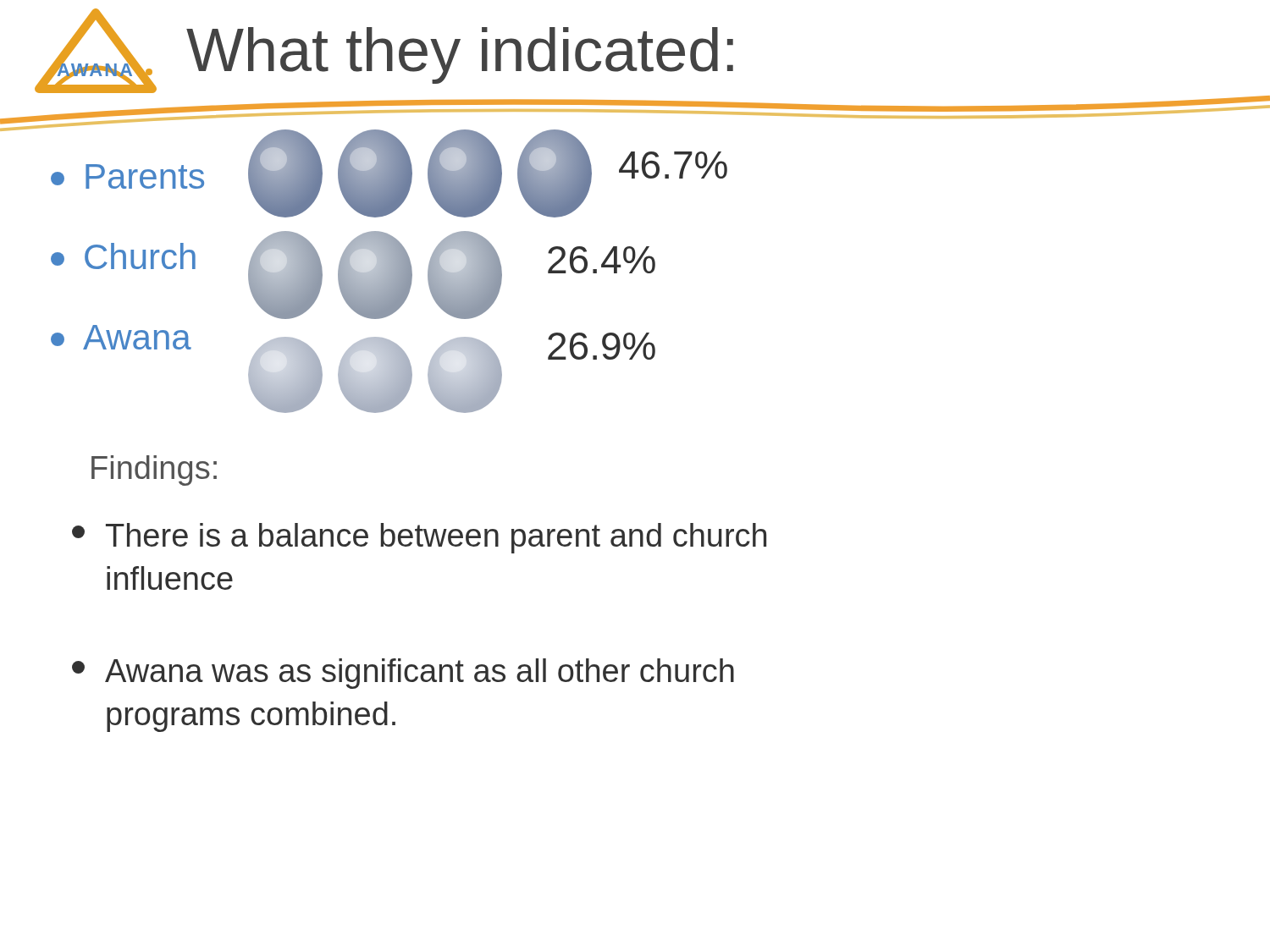Locate the text "What they indicated:"
The image size is (1270, 952).
coord(462,50)
